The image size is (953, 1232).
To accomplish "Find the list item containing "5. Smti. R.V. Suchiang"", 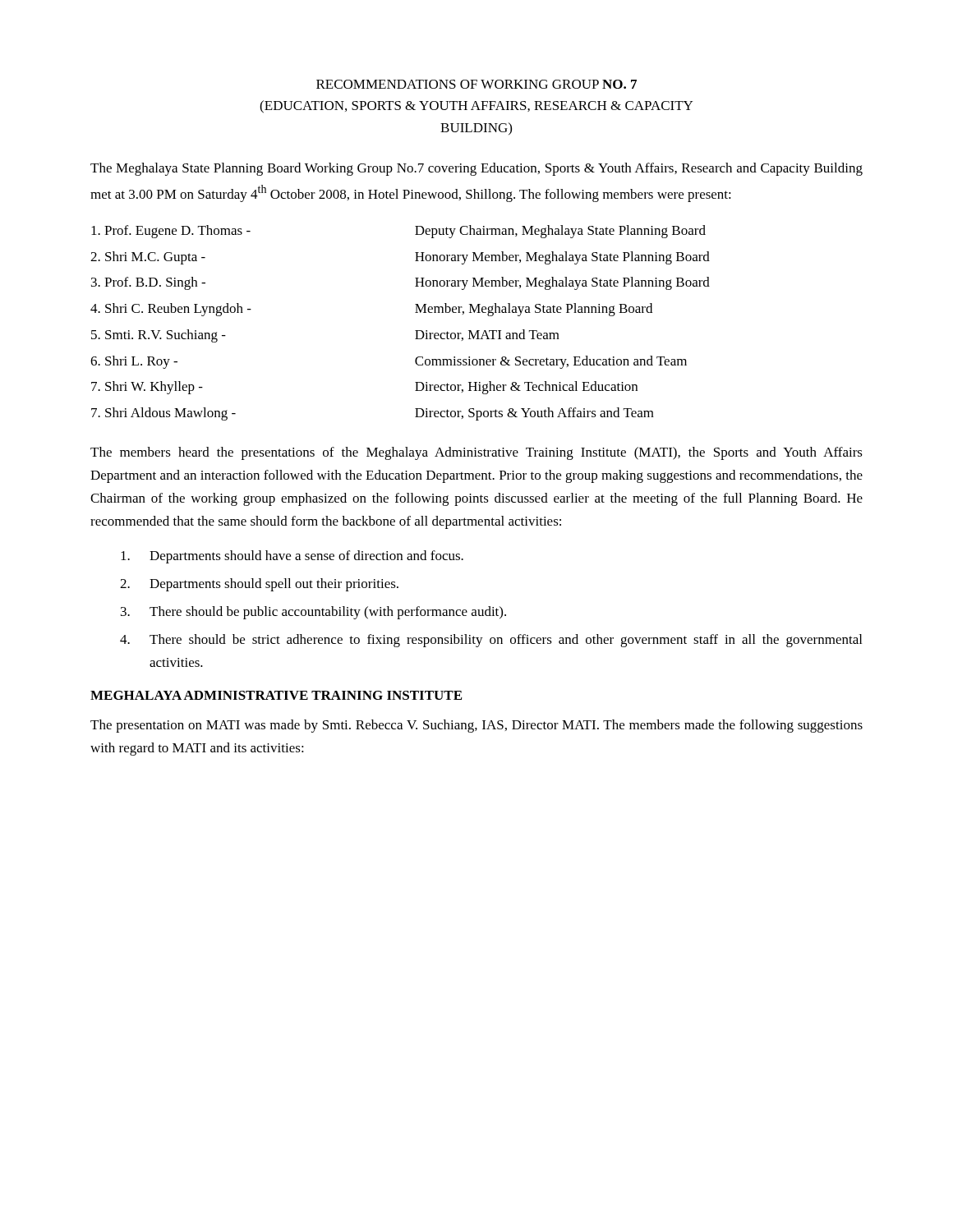I will 476,335.
